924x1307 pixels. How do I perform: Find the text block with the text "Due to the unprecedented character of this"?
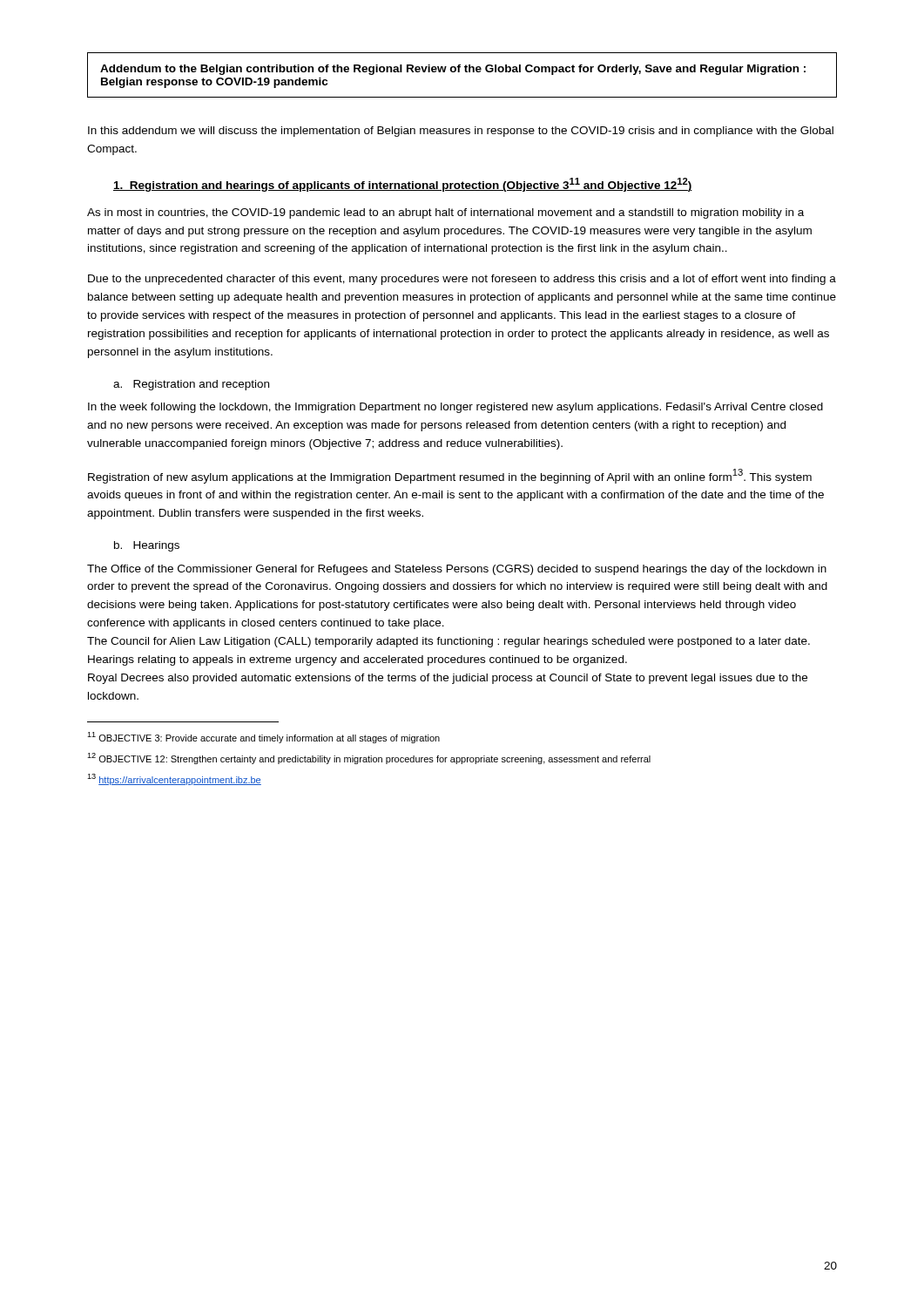[x=462, y=315]
